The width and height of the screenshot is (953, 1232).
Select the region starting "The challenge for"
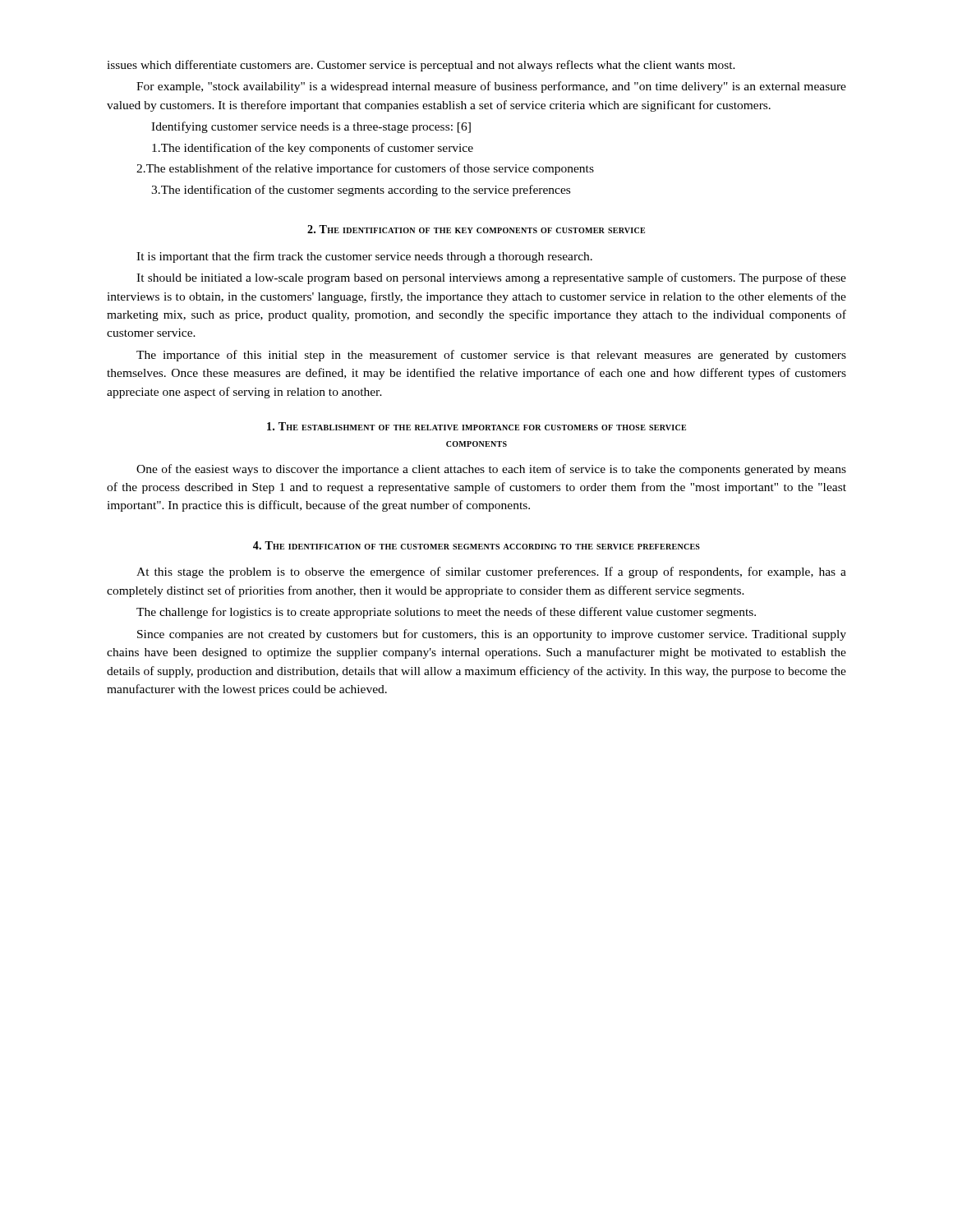(x=476, y=612)
